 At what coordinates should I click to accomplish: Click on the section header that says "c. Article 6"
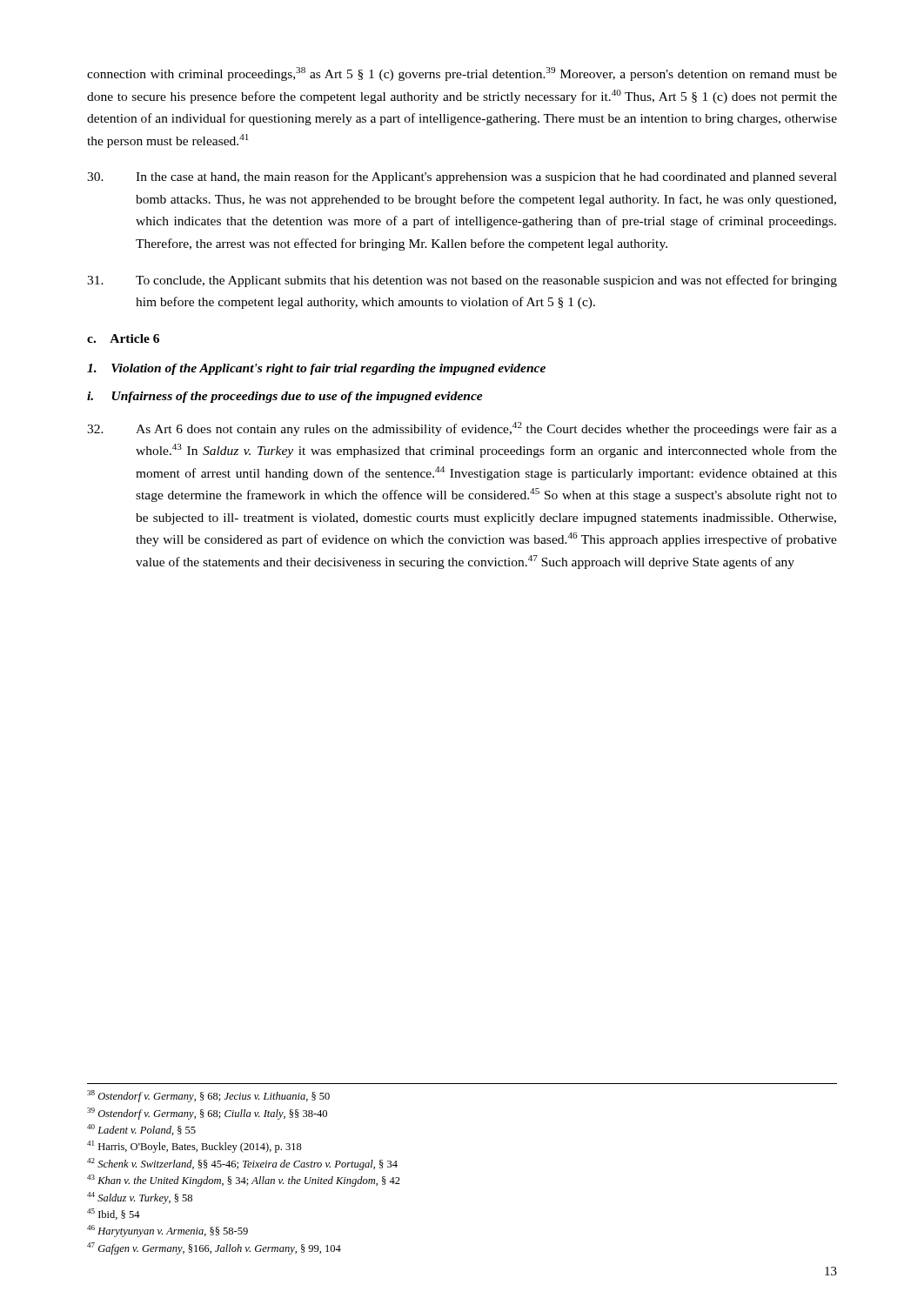point(123,338)
